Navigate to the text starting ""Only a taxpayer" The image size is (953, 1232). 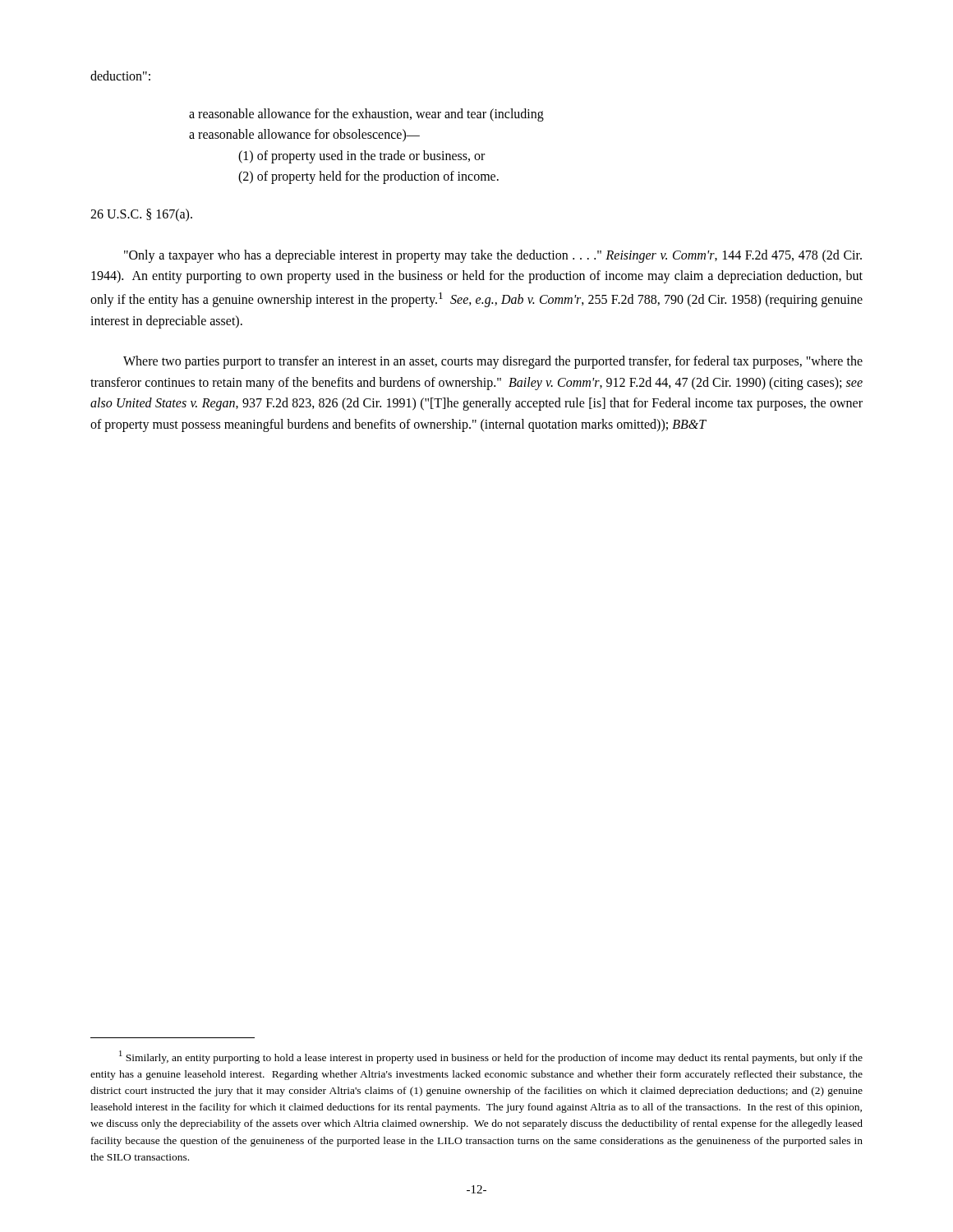476,288
